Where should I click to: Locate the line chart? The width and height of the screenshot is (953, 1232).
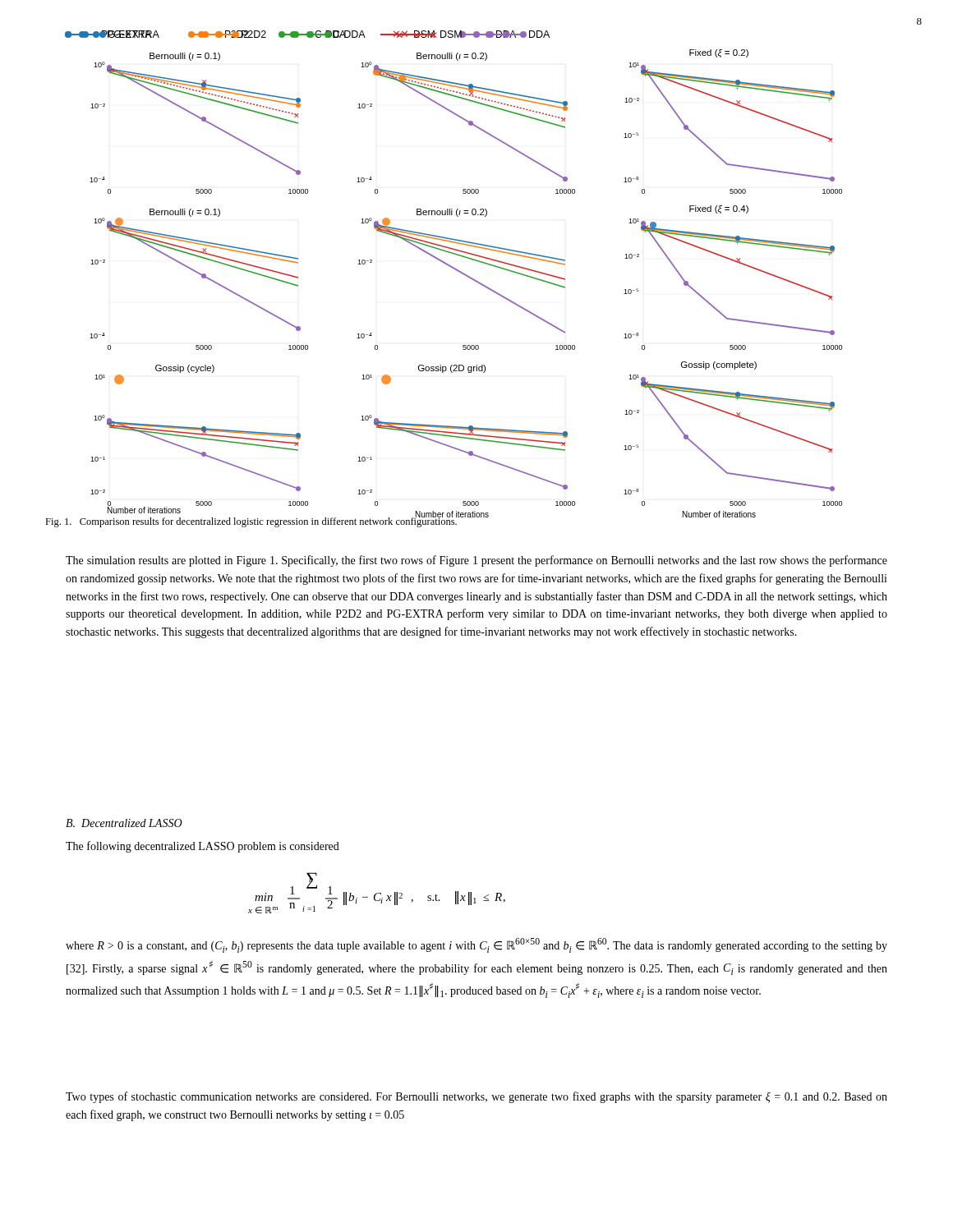[x=479, y=273]
